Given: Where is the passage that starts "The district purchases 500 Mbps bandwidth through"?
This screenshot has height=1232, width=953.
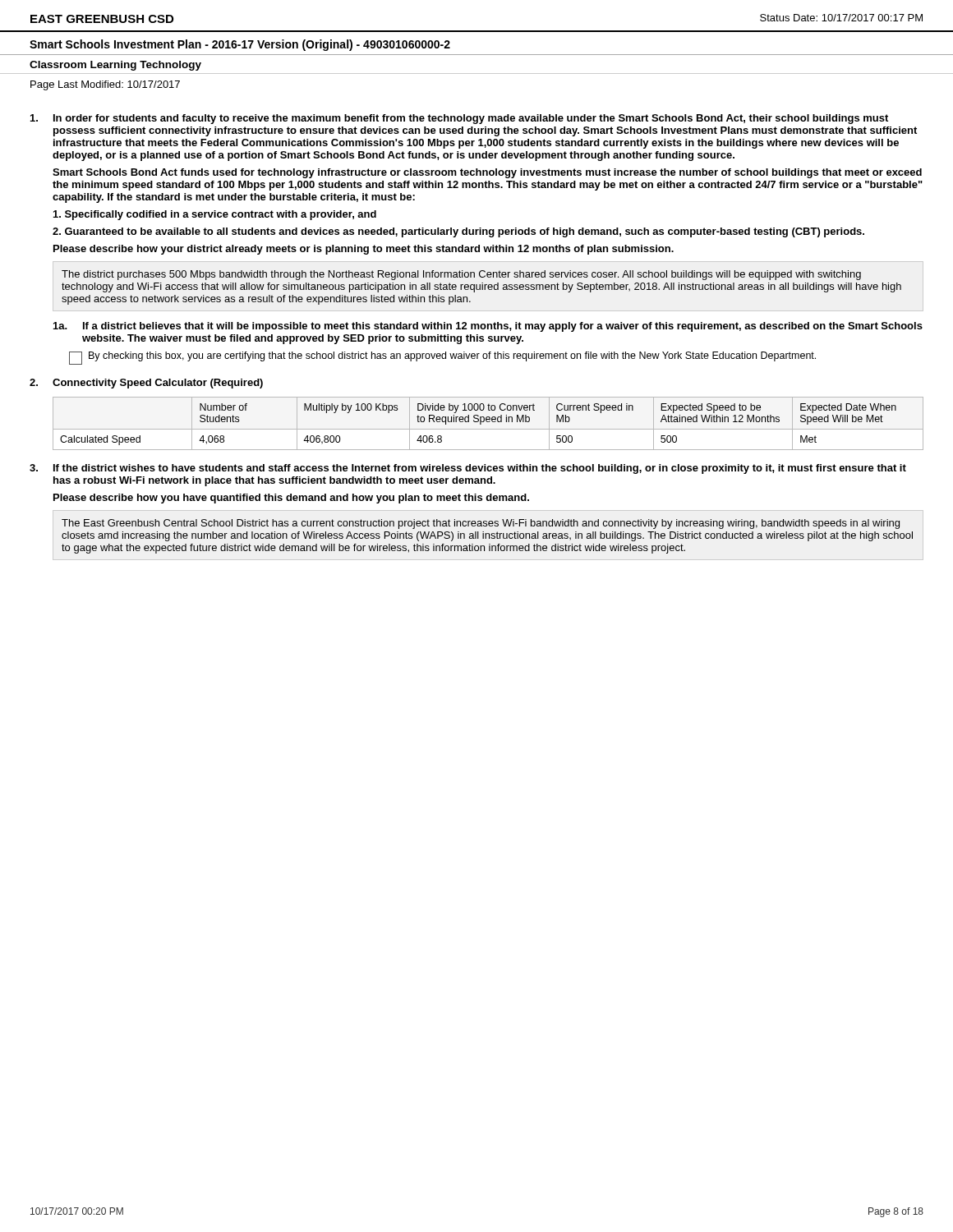Looking at the screenshot, I should [x=482, y=286].
